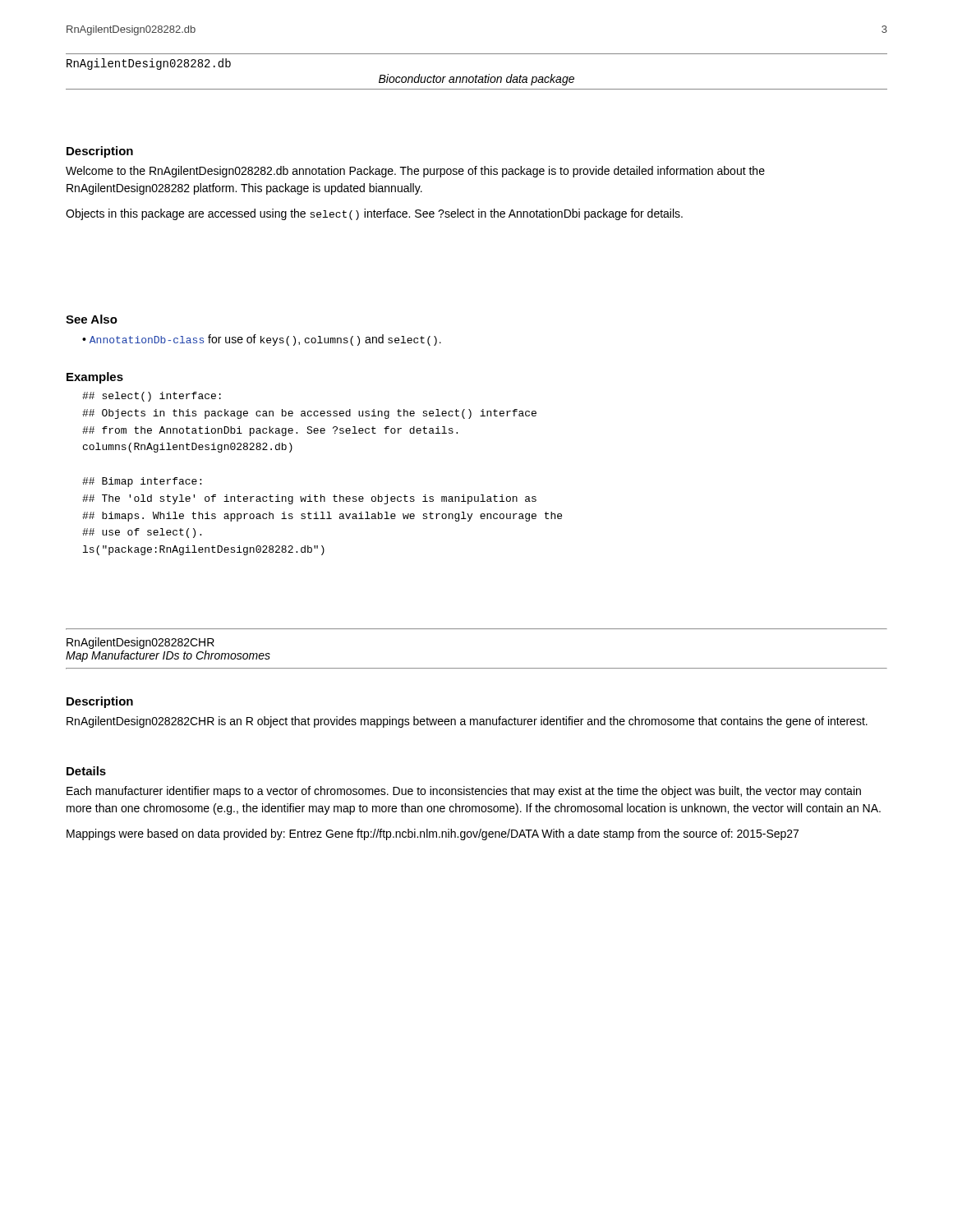Viewport: 953px width, 1232px height.
Task: Point to the passage starting "• AnnotationDb-class for use of keys(), columns() and"
Action: pyautogui.click(x=262, y=340)
